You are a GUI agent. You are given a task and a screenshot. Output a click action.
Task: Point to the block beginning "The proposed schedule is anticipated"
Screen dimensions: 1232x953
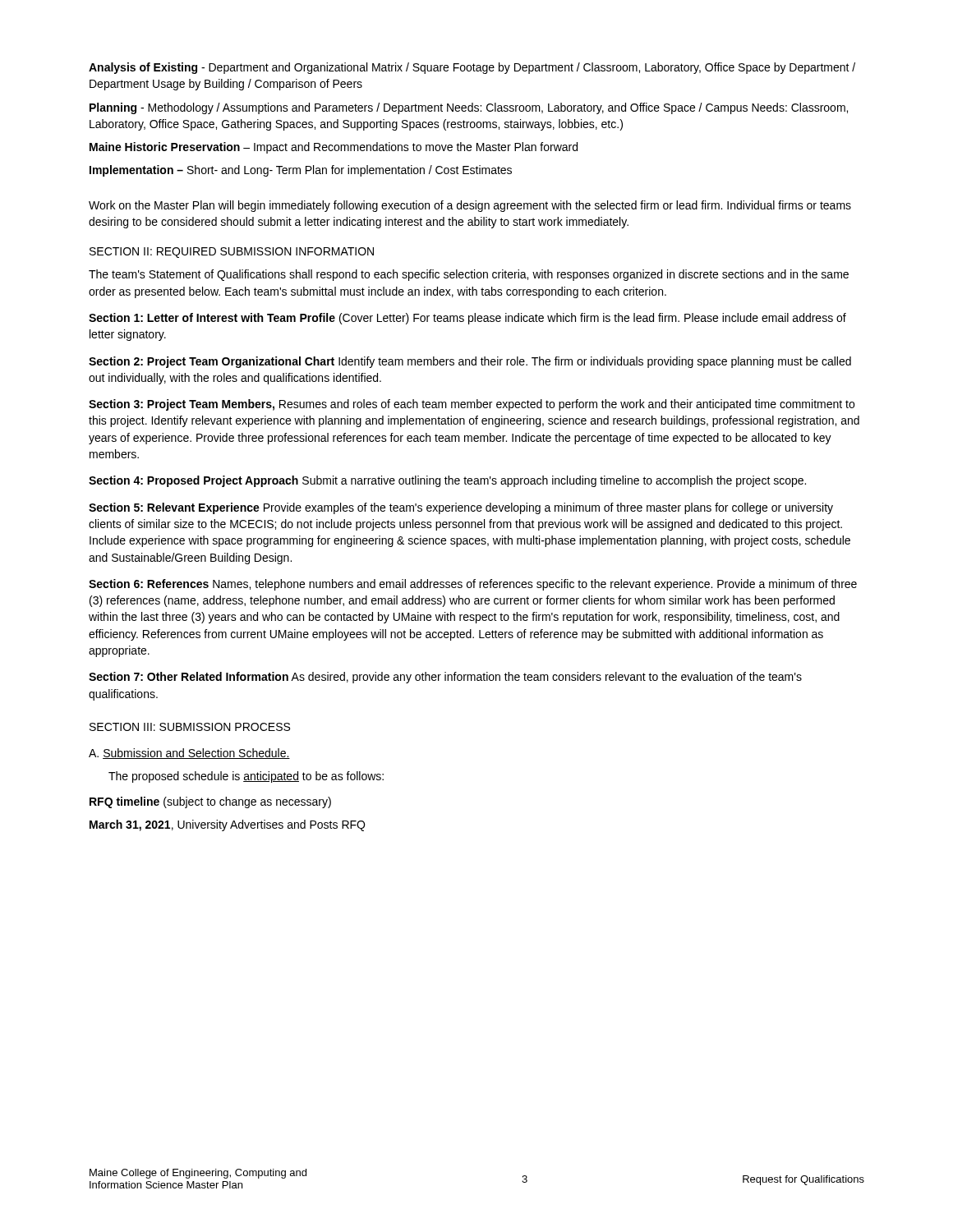pyautogui.click(x=247, y=776)
